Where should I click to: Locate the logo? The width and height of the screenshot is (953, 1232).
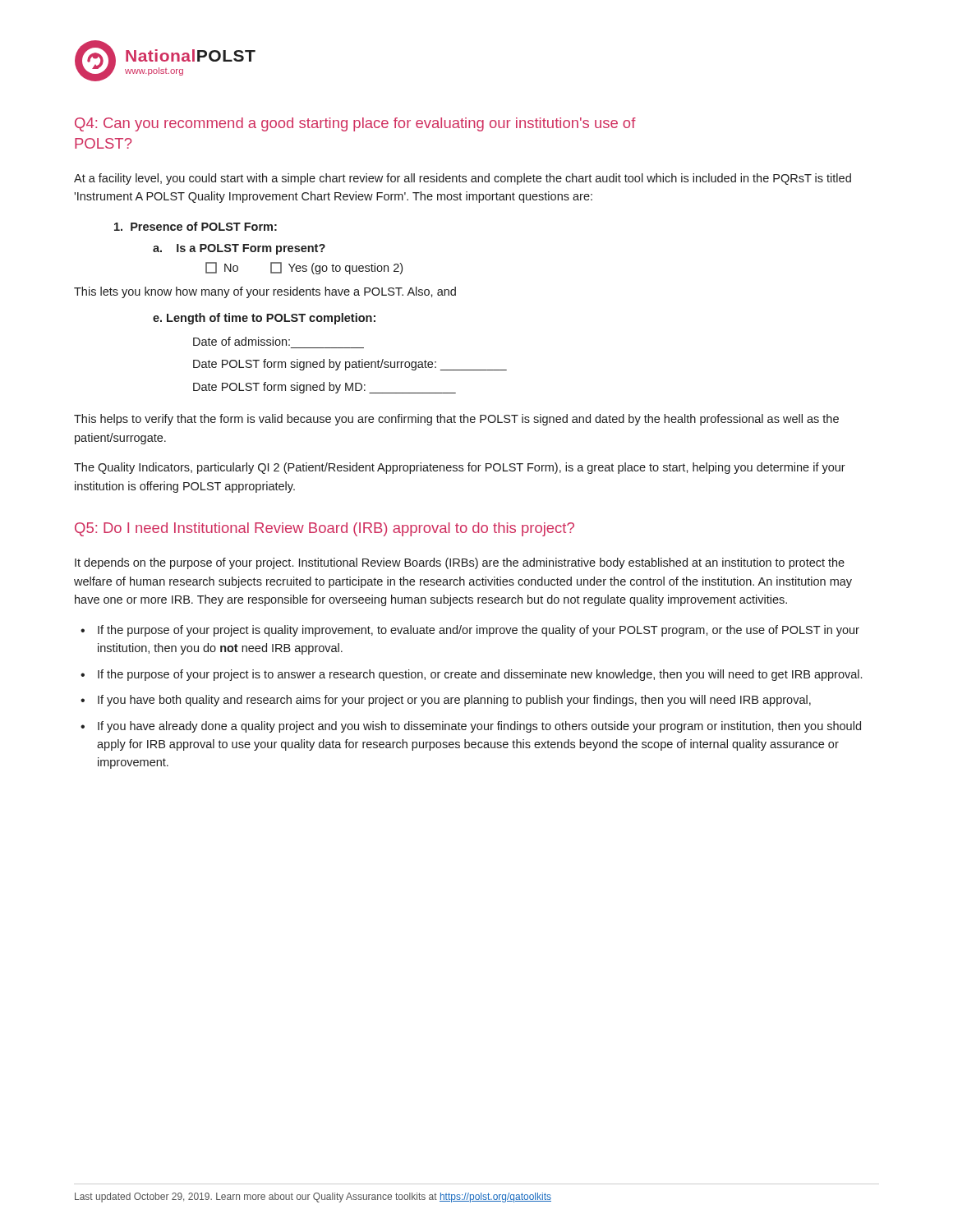[x=476, y=61]
